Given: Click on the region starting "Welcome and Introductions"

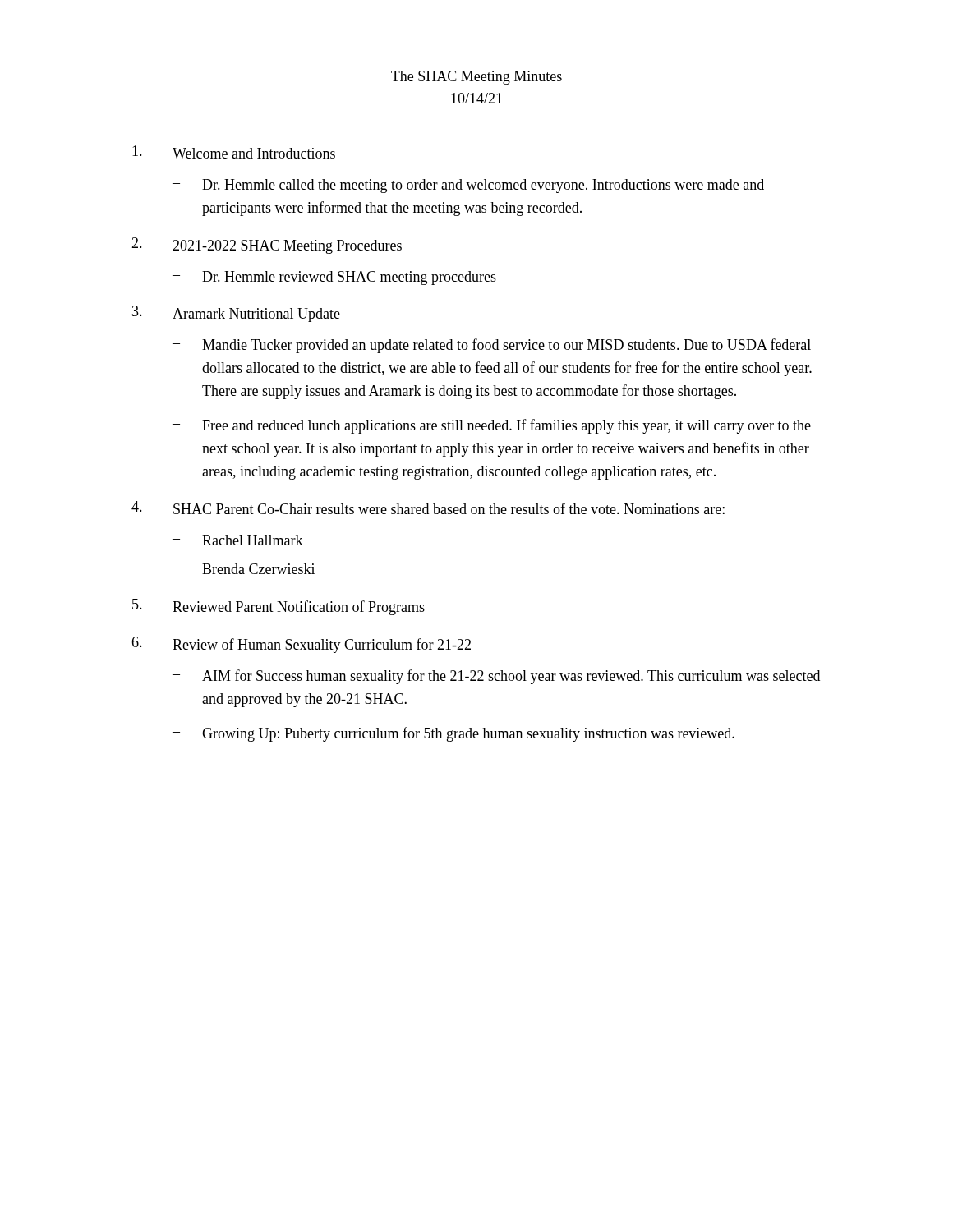Looking at the screenshot, I should tap(234, 154).
